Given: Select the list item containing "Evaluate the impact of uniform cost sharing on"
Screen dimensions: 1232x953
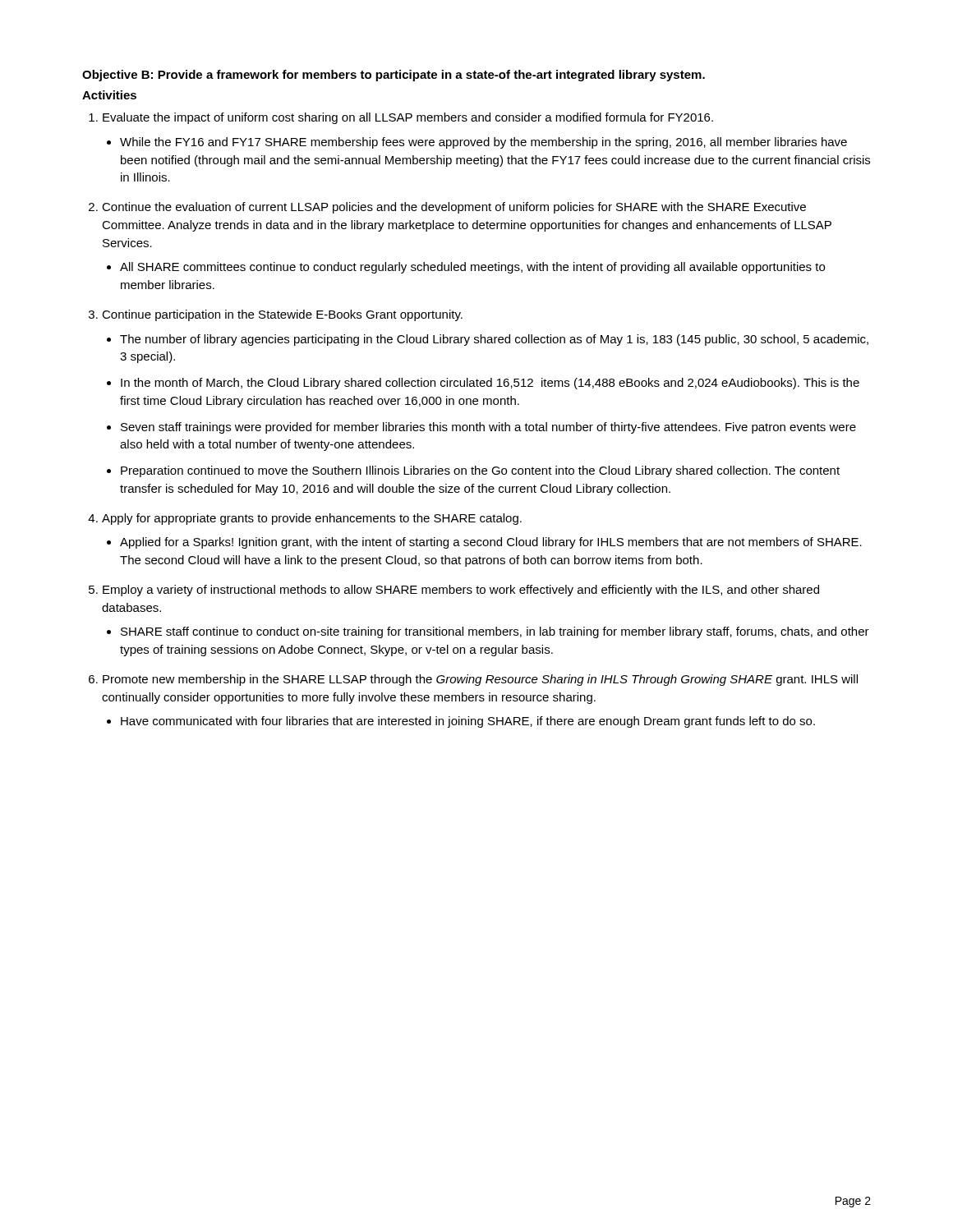Looking at the screenshot, I should tap(486, 148).
